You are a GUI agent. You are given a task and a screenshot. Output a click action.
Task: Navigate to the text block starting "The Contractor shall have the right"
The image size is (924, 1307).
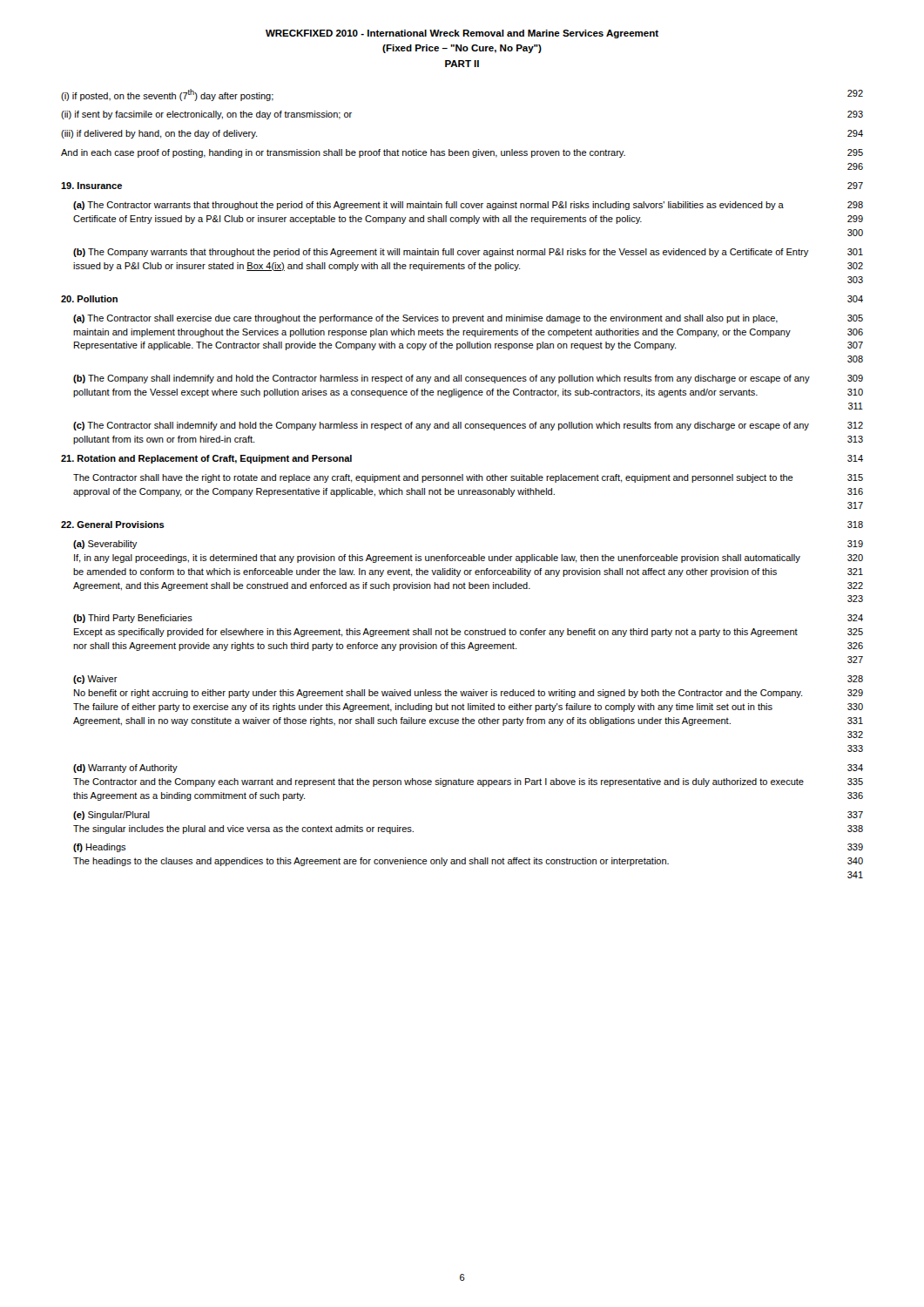tap(468, 492)
